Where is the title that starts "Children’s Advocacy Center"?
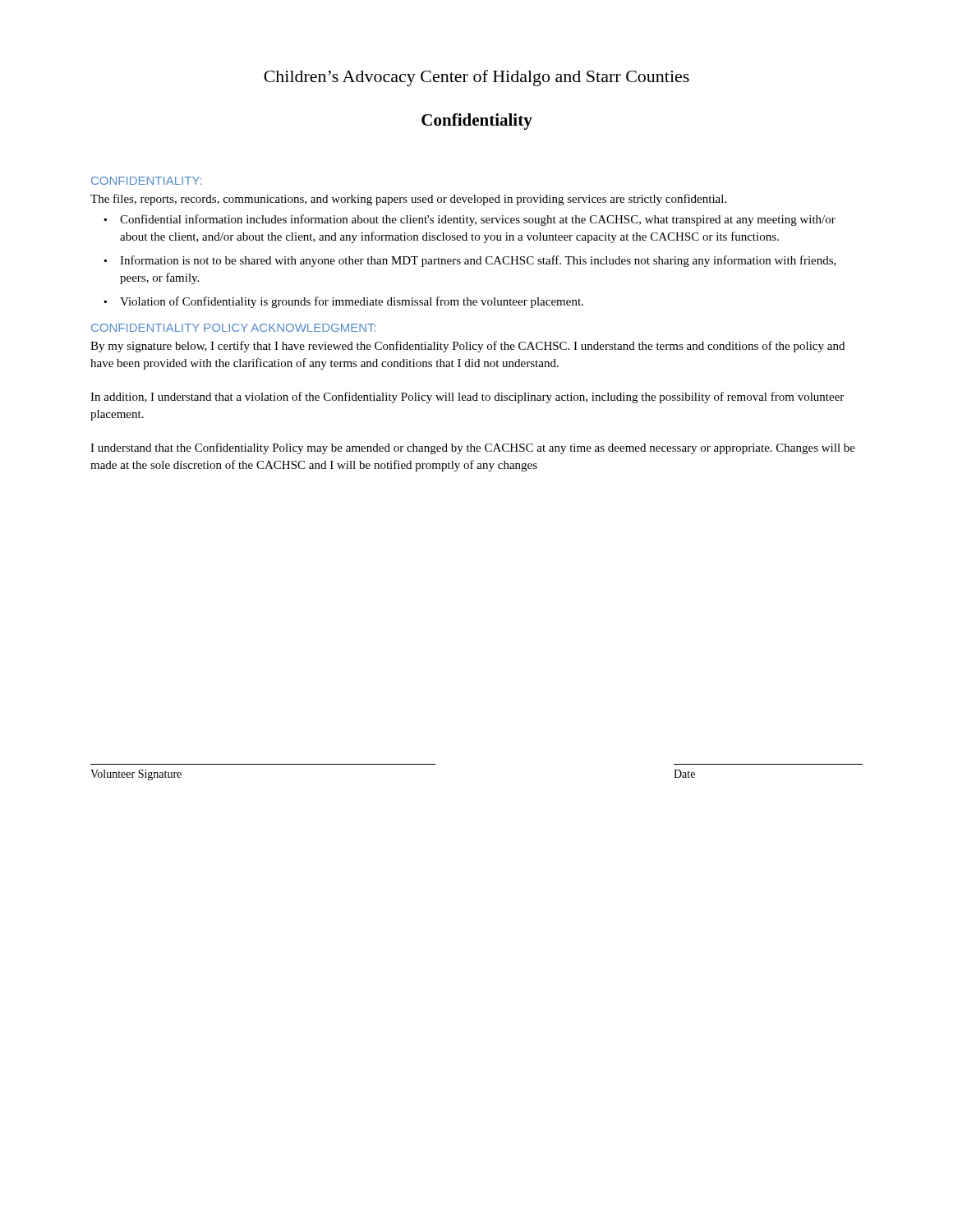Viewport: 953px width, 1232px height. 476,76
